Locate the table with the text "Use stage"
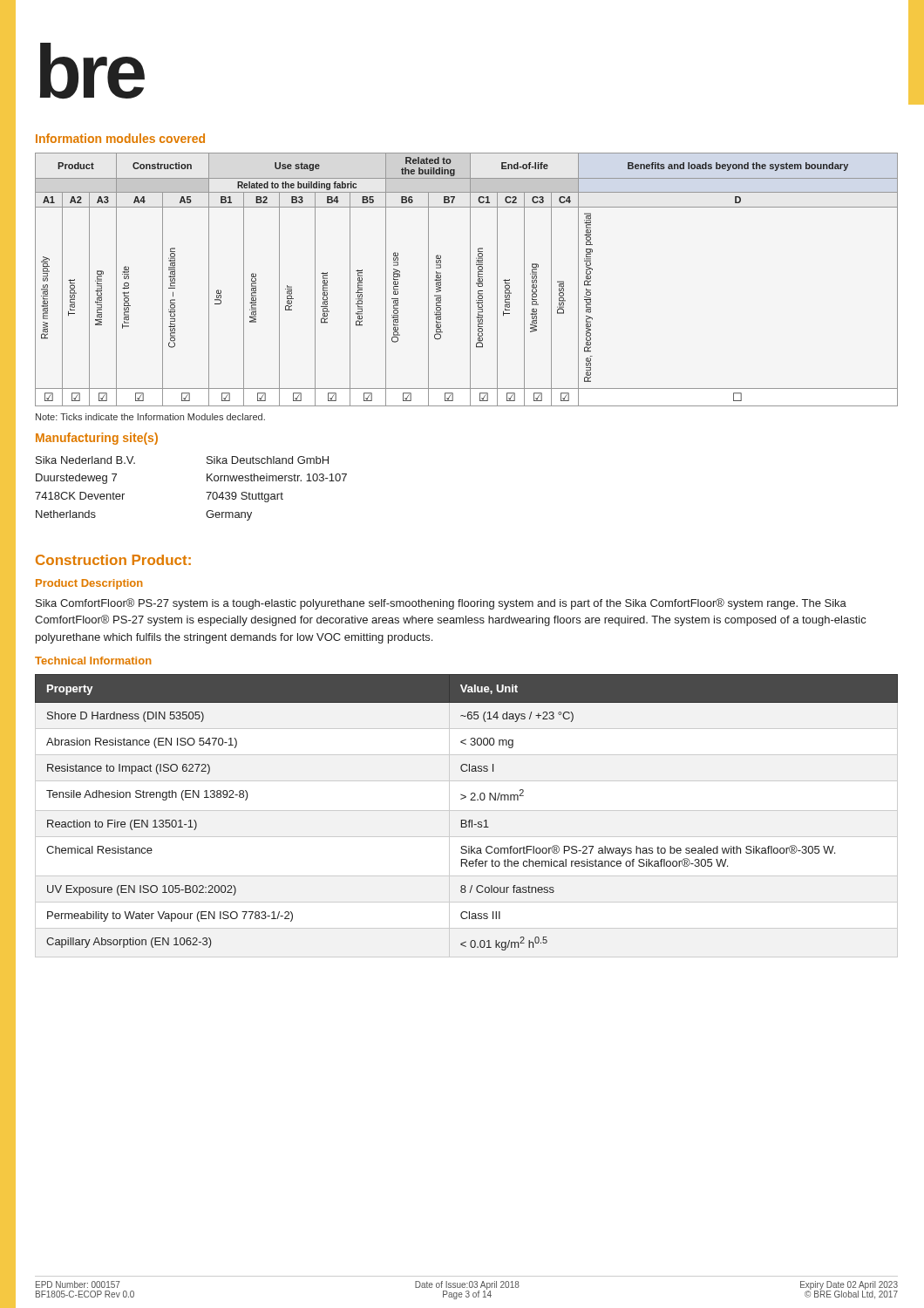Screen dimensions: 1308x924 point(466,279)
